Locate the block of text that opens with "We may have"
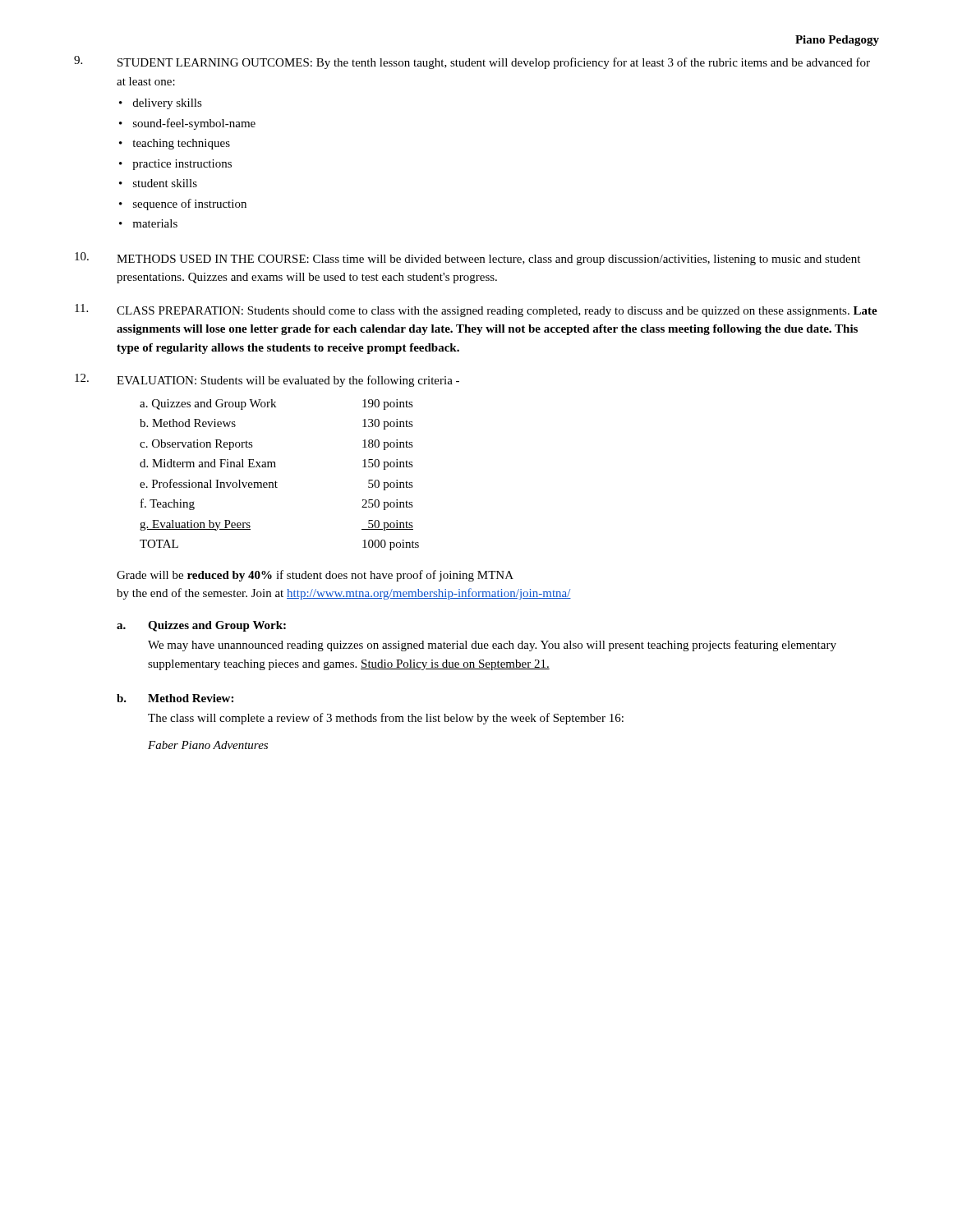This screenshot has width=953, height=1232. (x=492, y=654)
